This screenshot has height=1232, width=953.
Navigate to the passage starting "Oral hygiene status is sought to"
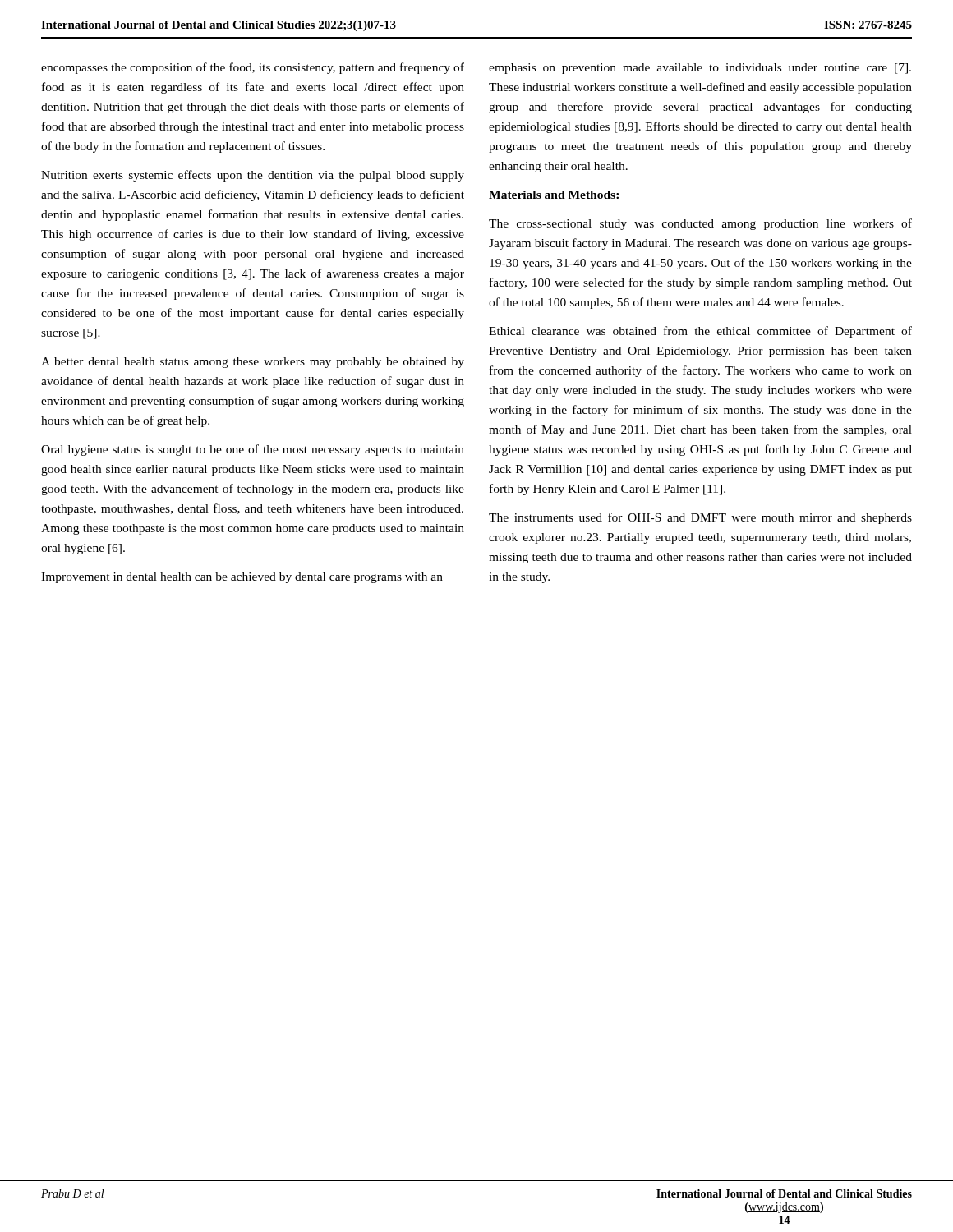[253, 499]
